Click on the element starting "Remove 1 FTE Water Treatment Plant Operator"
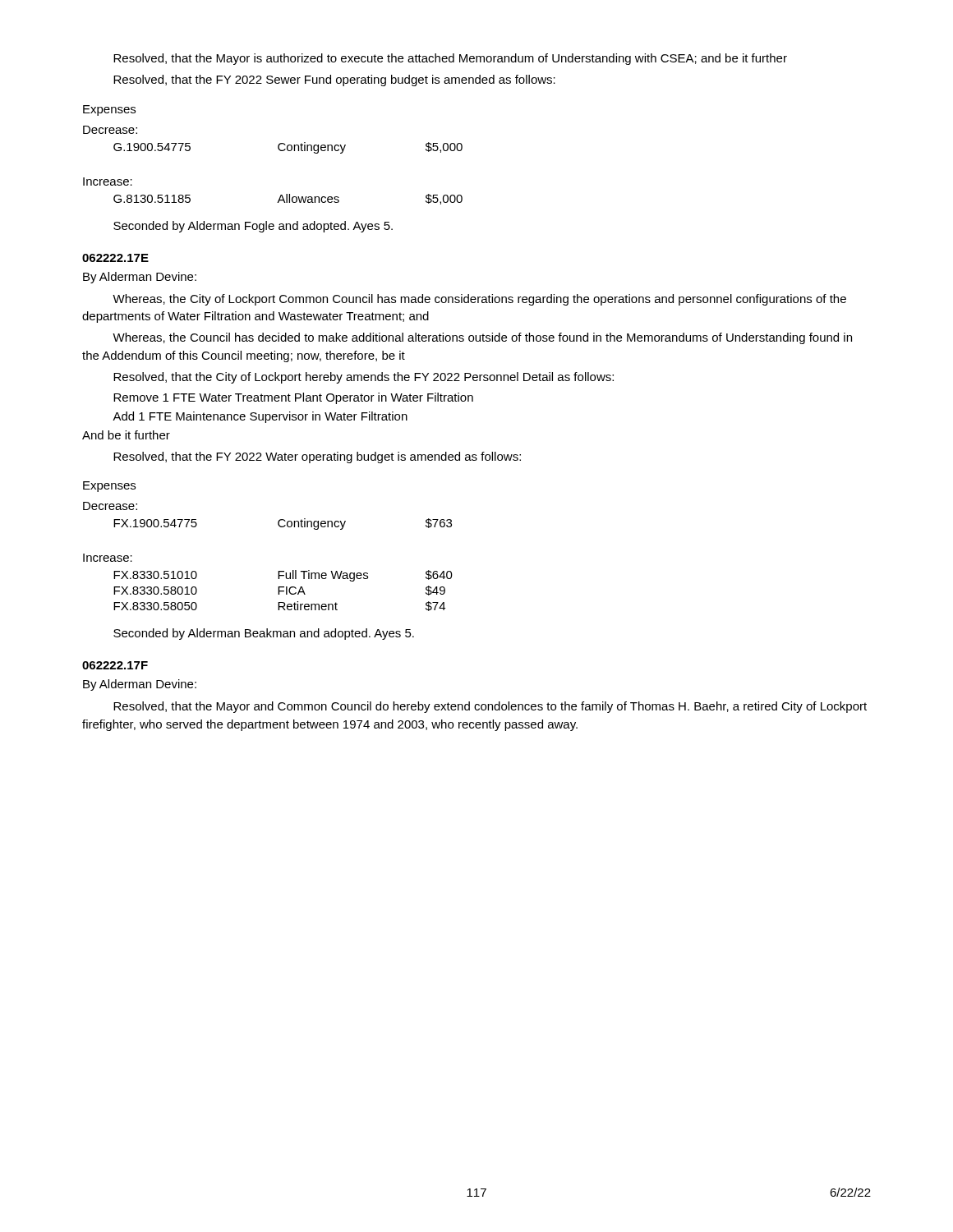This screenshot has width=953, height=1232. (x=293, y=398)
